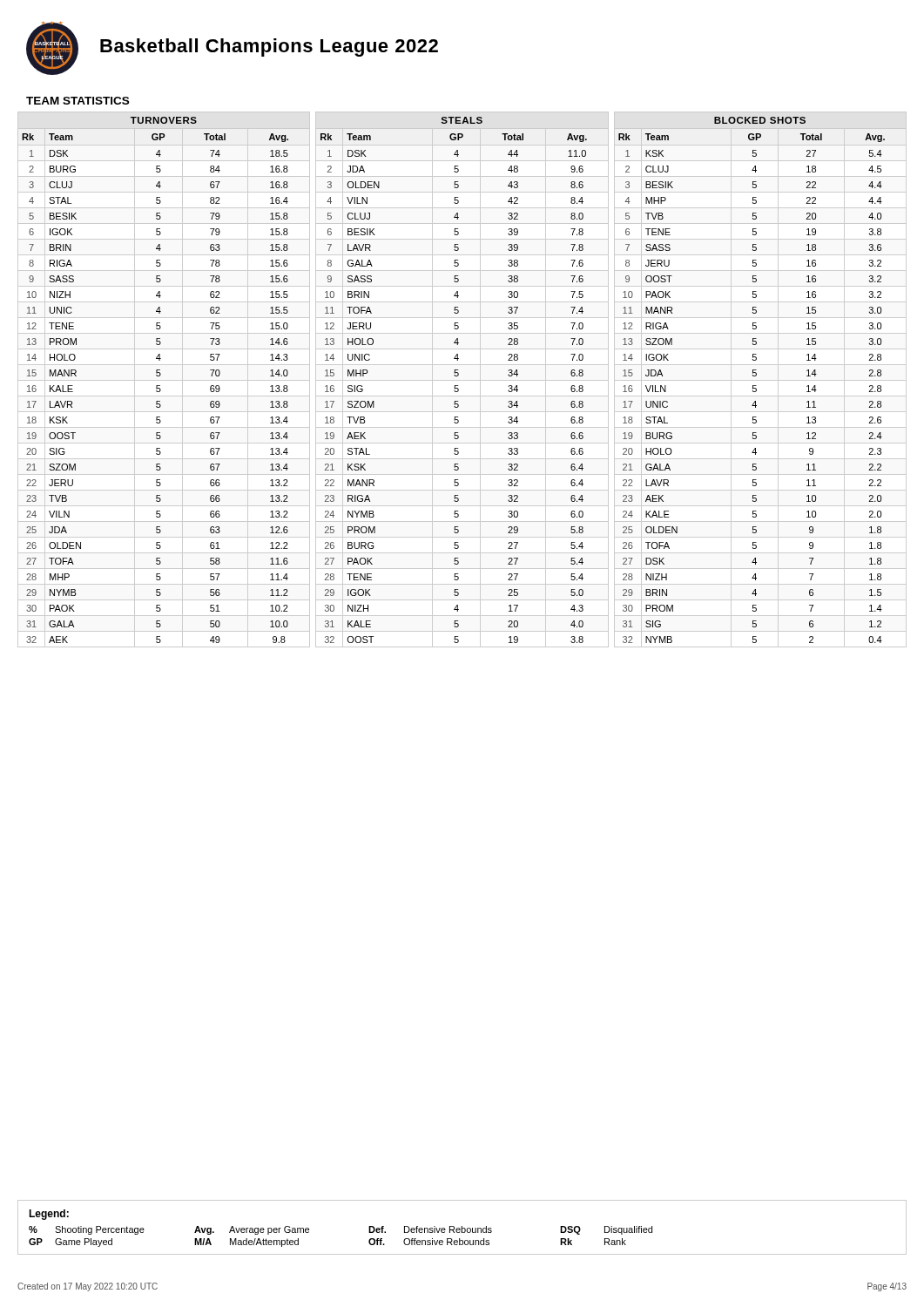
Task: Select the text block with the text "Legend: % Shooting Percentage Avg. Average"
Action: click(x=462, y=1227)
